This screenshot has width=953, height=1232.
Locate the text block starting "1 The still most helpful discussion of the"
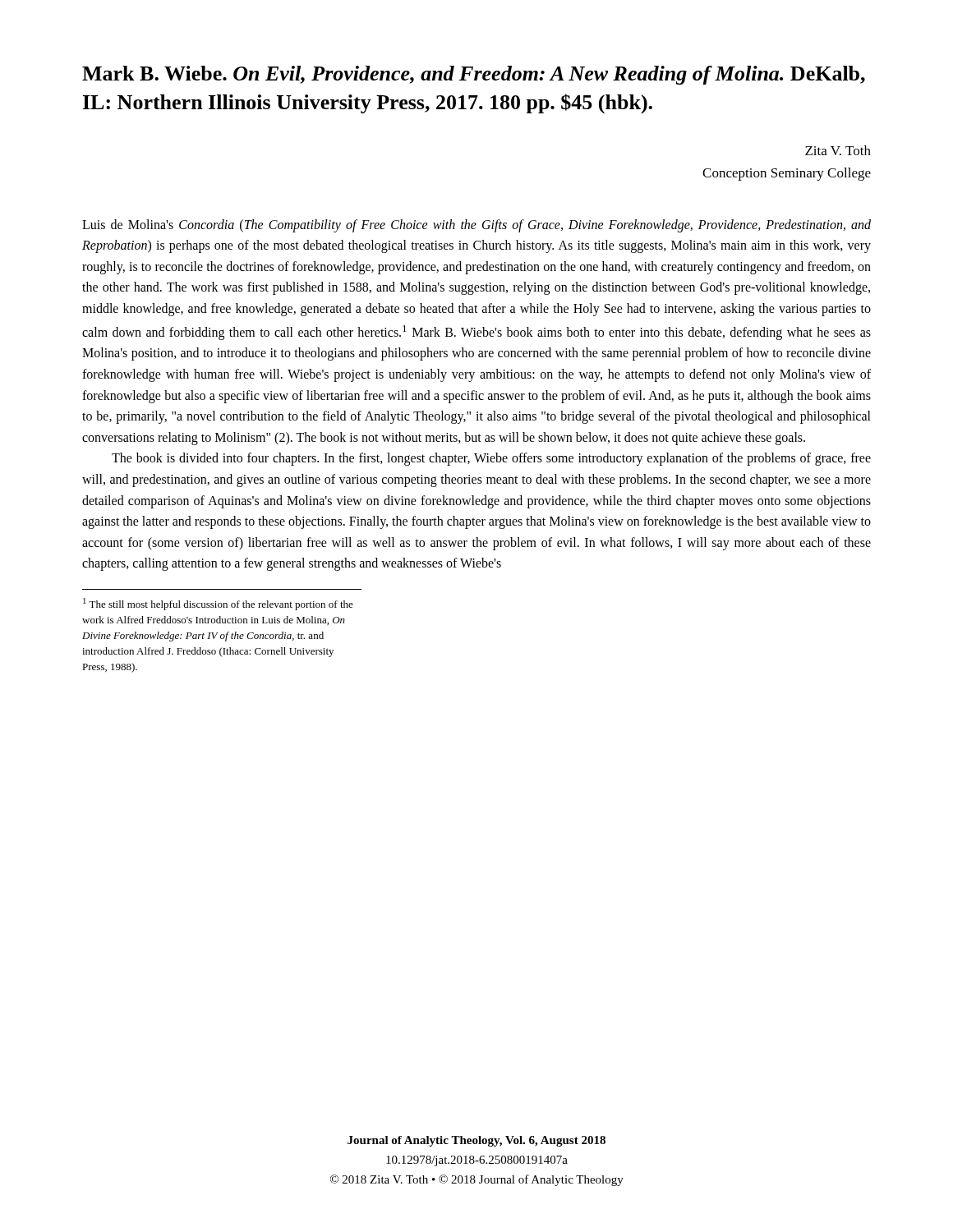point(218,634)
